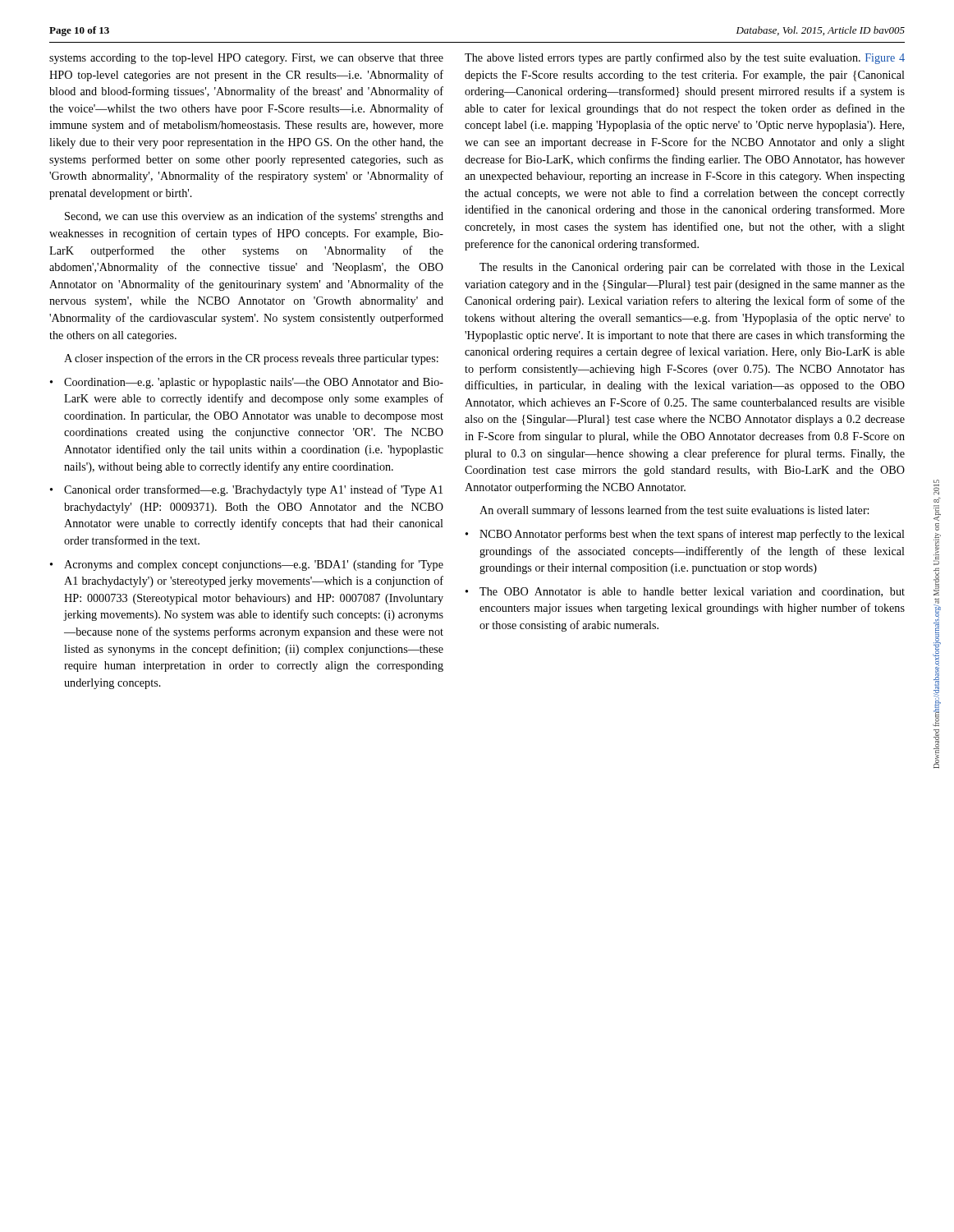Viewport: 954px width, 1232px height.
Task: Click on the text block starting "A closer inspection of the"
Action: (246, 358)
